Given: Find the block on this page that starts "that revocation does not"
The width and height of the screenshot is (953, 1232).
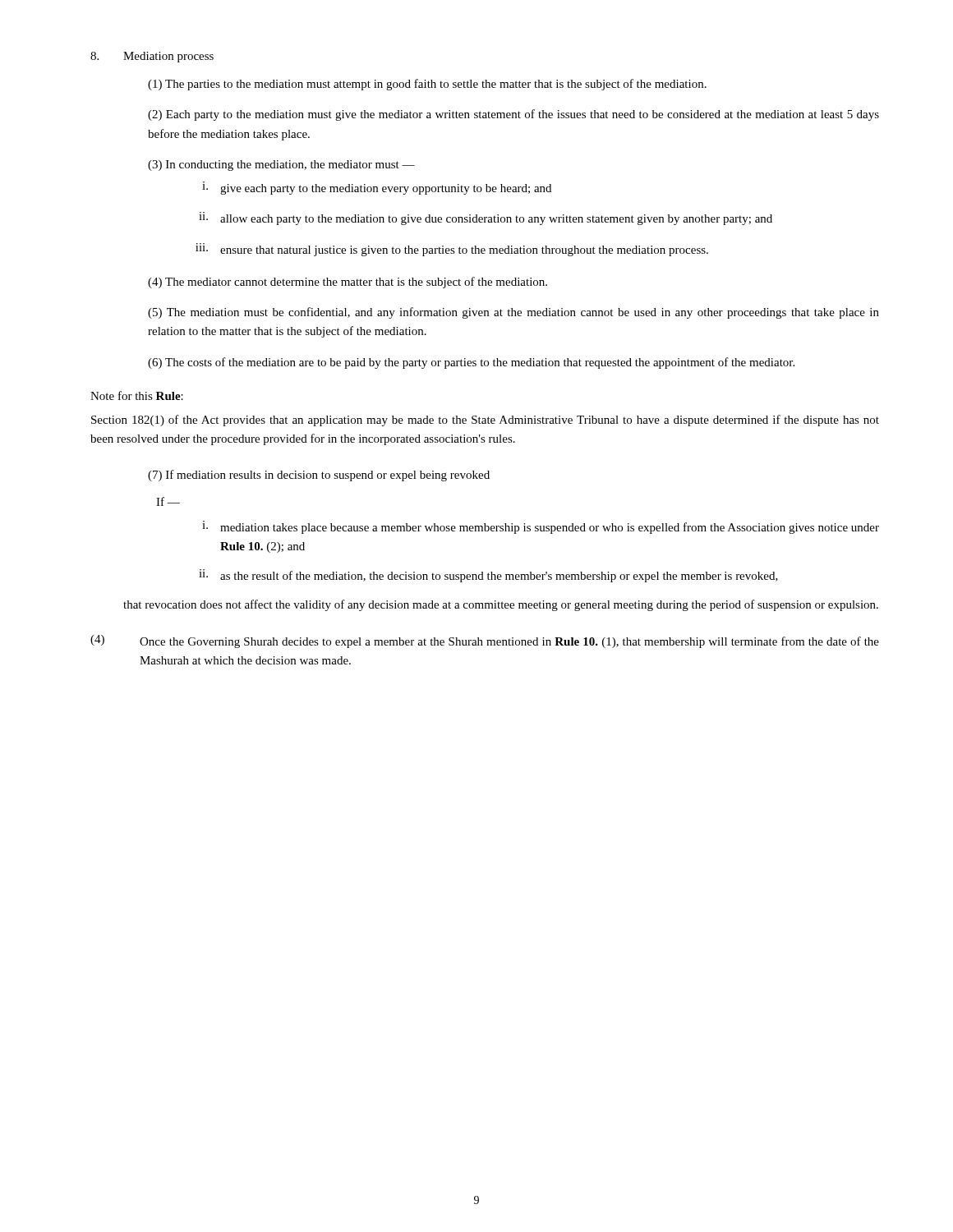Looking at the screenshot, I should point(501,604).
